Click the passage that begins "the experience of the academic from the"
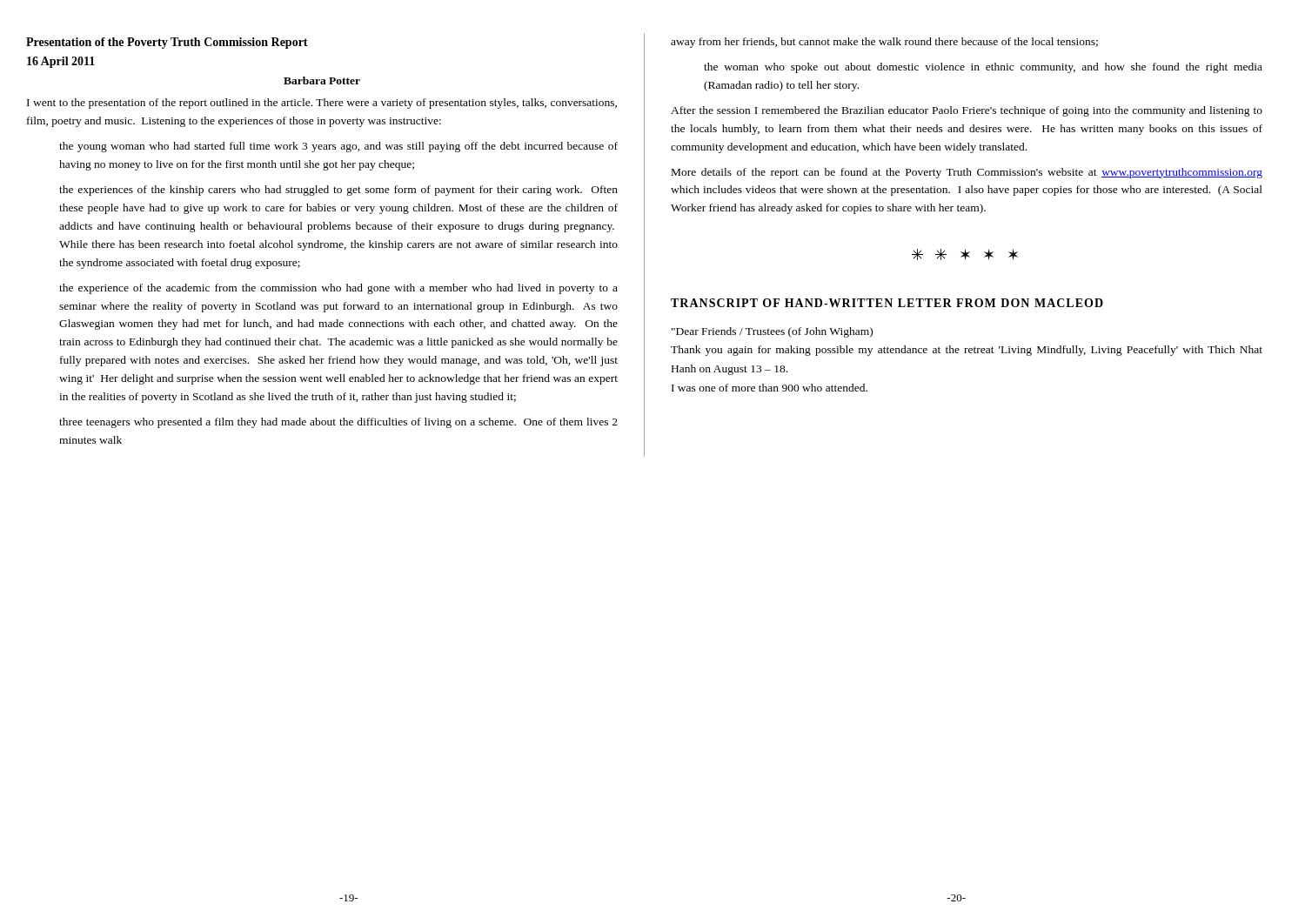The image size is (1305, 924). [338, 343]
